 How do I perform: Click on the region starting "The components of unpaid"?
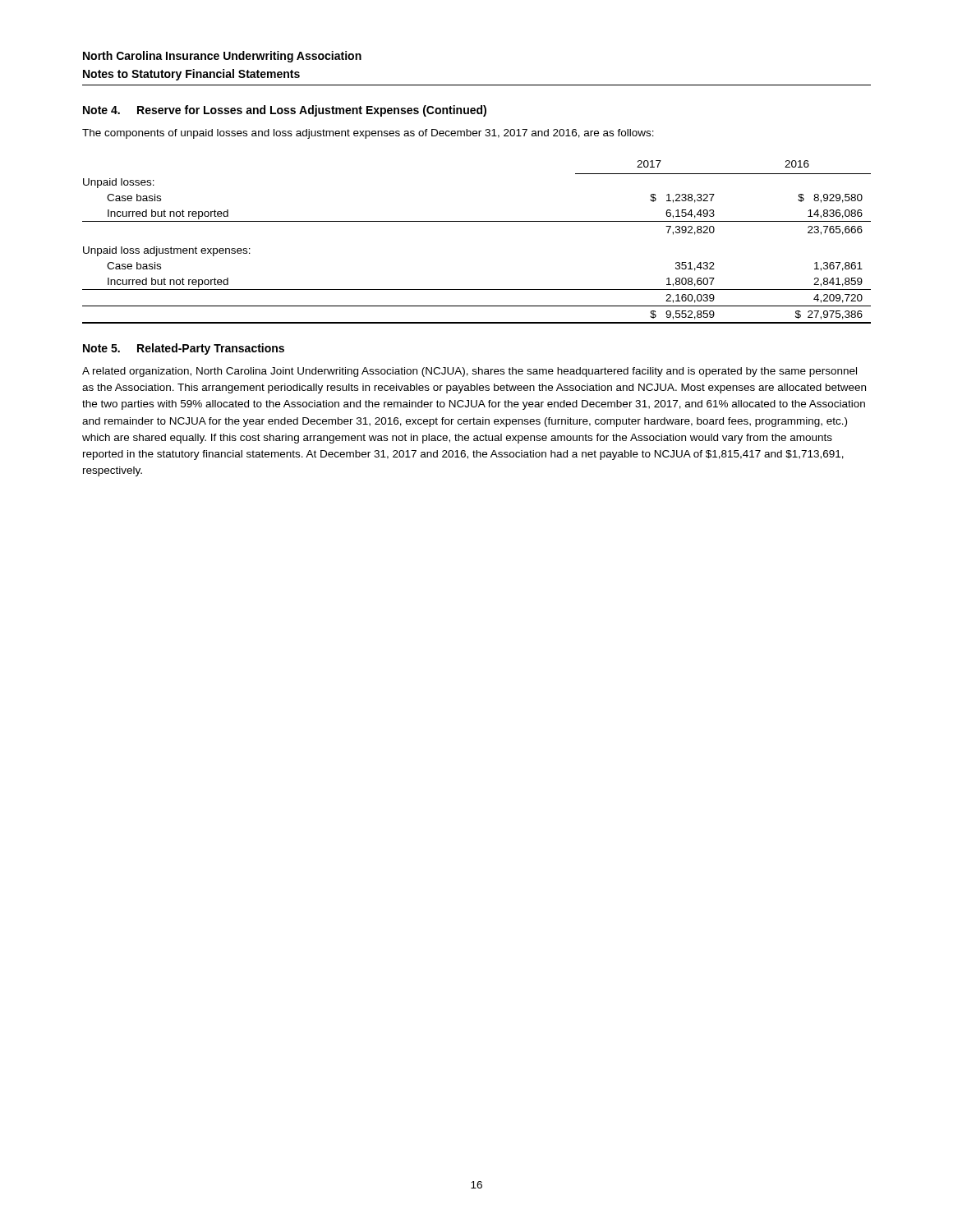click(x=368, y=133)
